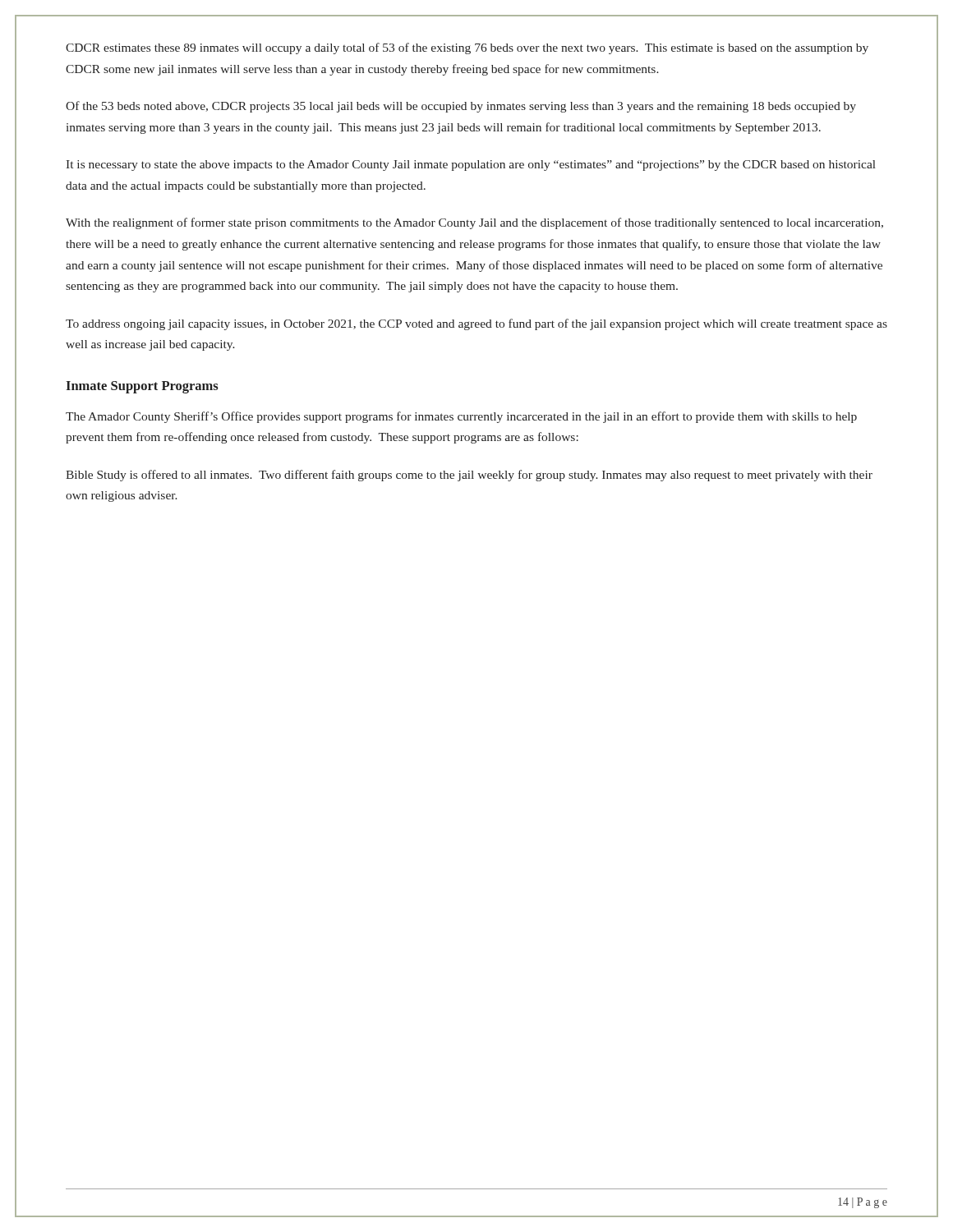Viewport: 953px width, 1232px height.
Task: Find the text block starting "CDCR estimates these"
Action: click(x=467, y=58)
